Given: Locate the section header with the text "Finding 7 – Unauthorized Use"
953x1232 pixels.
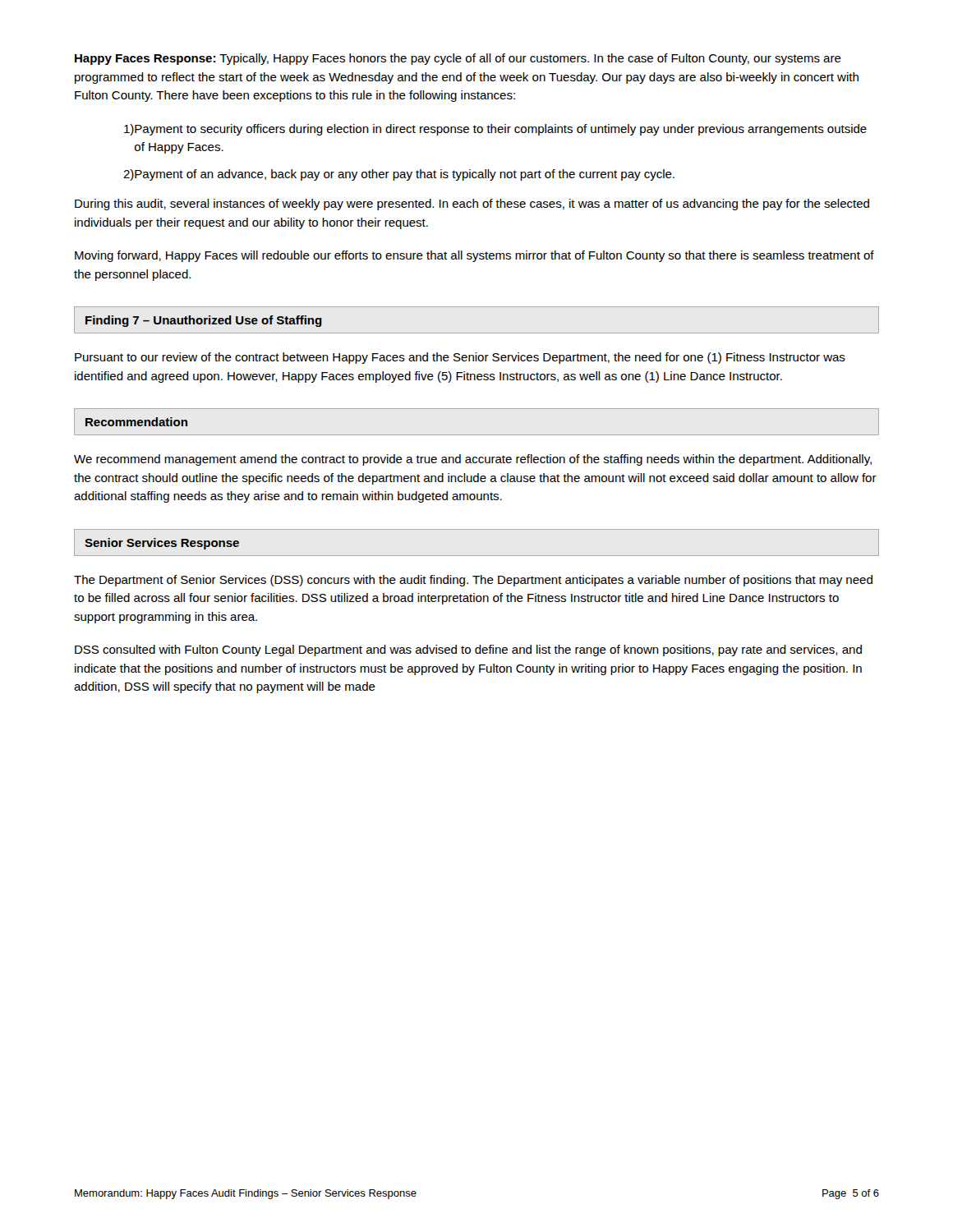Looking at the screenshot, I should pyautogui.click(x=203, y=320).
